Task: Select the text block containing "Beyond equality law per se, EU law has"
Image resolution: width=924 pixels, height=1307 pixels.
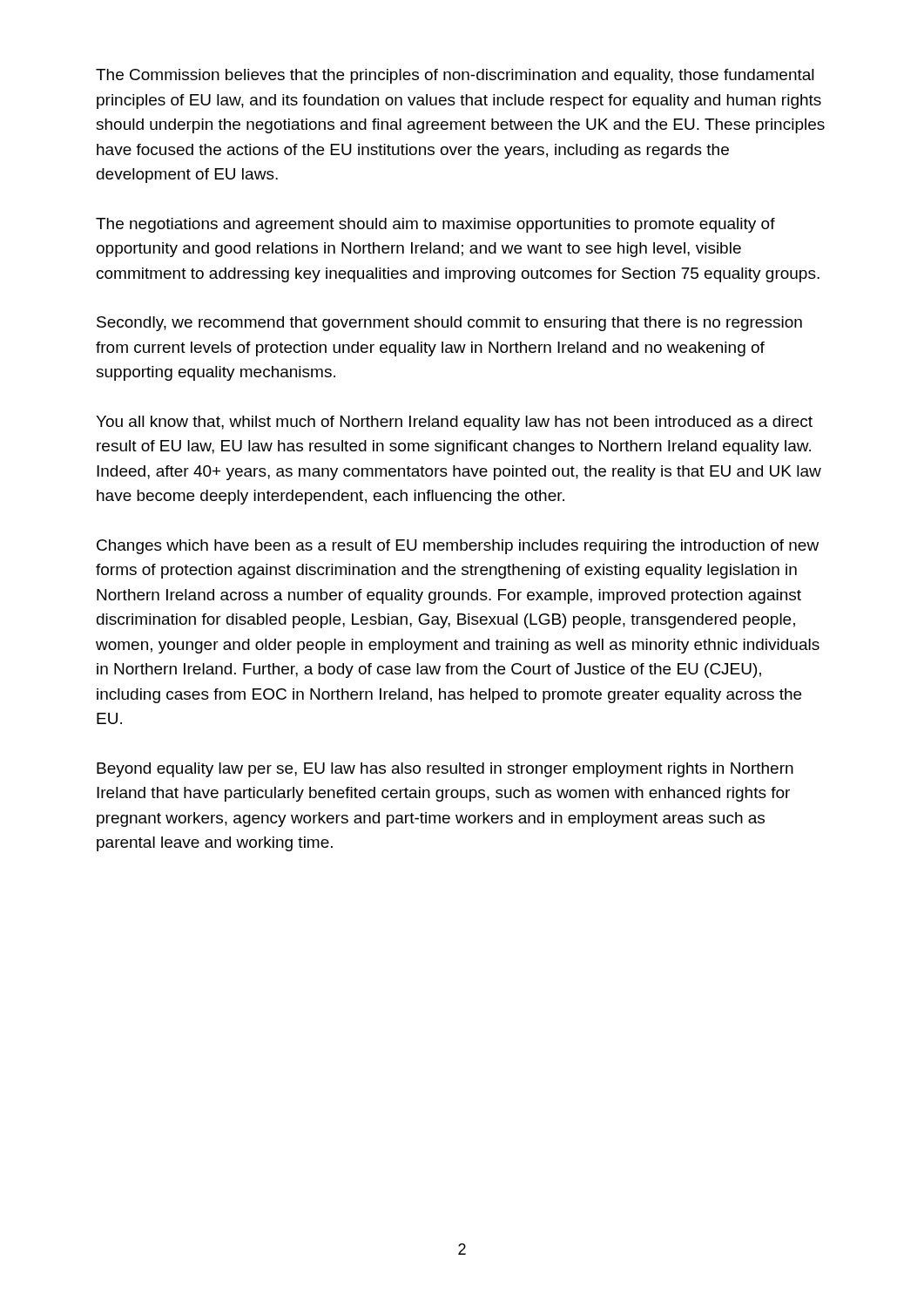Action: [445, 805]
